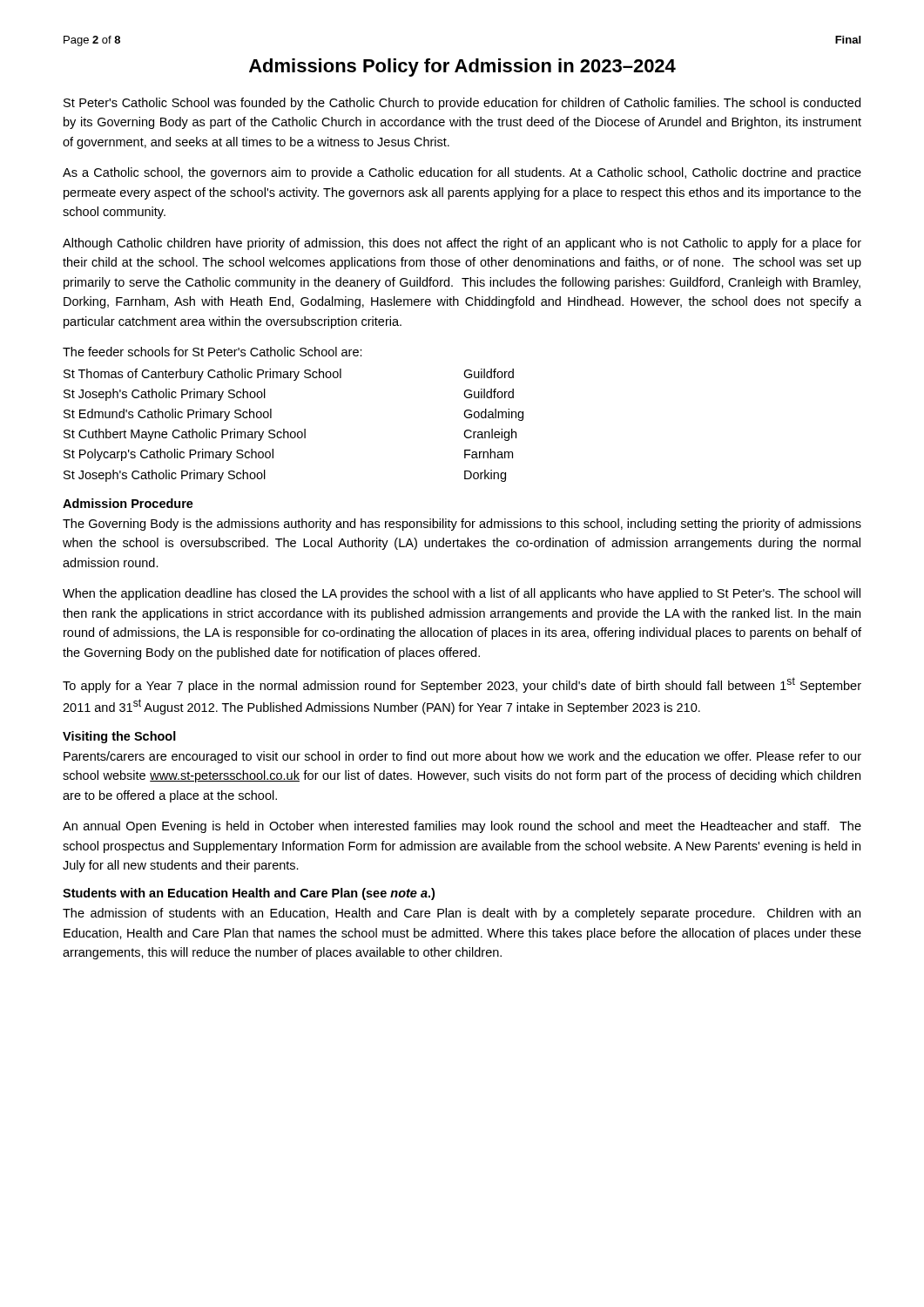
Task: Find the text block starting "To apply for a"
Action: [x=462, y=695]
